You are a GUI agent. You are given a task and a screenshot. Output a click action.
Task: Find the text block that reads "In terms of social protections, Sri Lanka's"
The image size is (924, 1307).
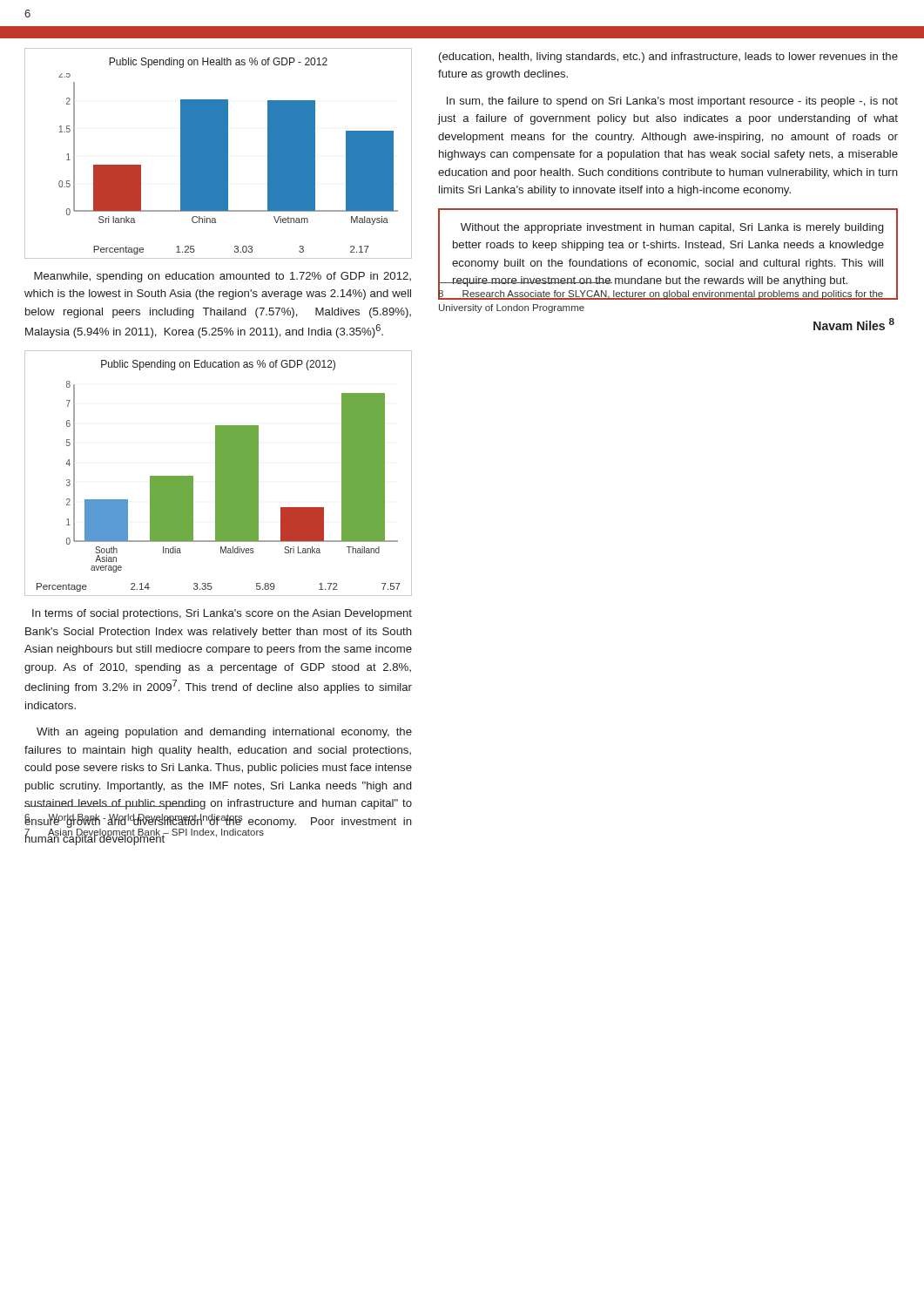tap(218, 659)
